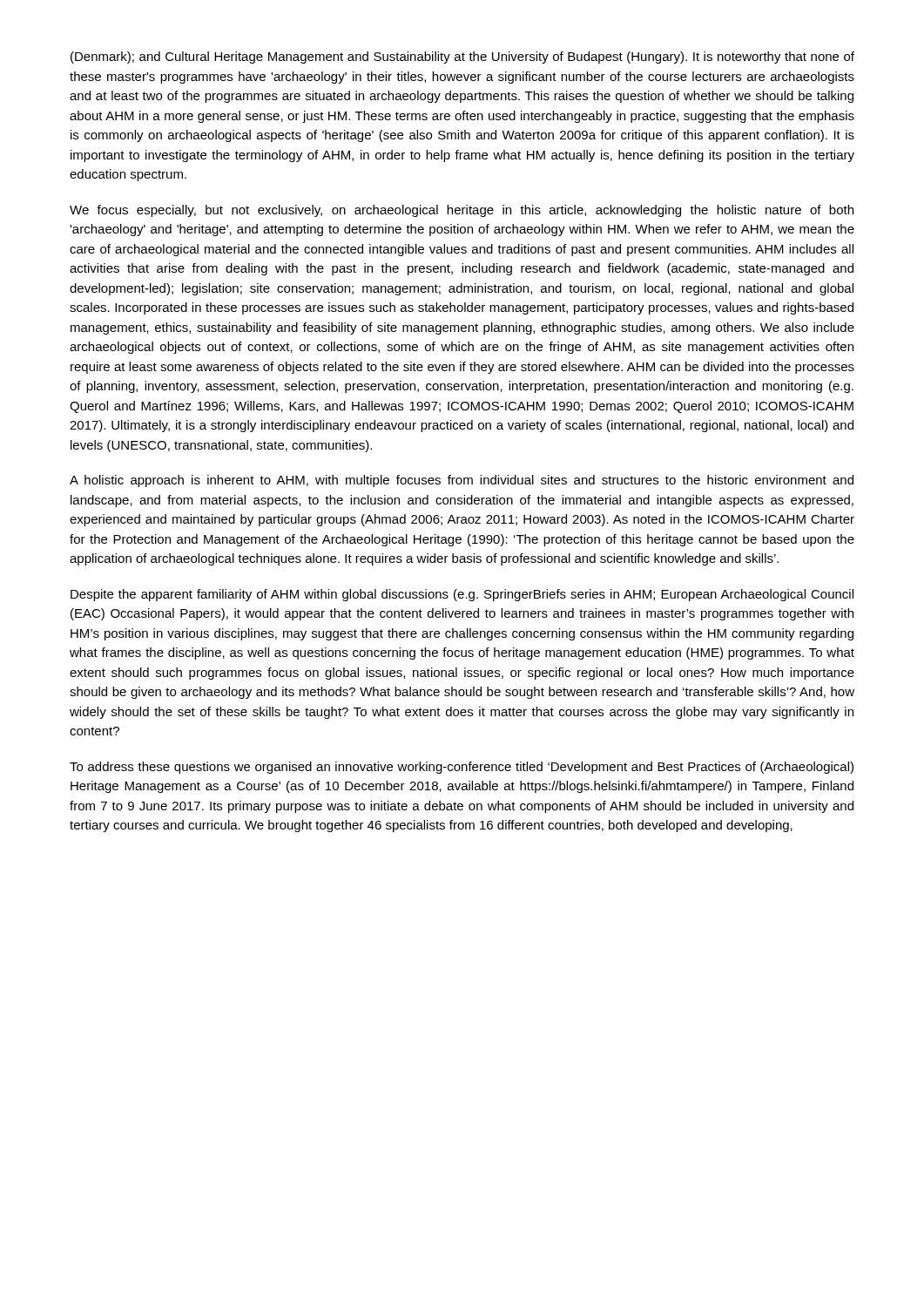This screenshot has width=924, height=1307.
Task: Select the text block that reads "To address these questions we organised an"
Action: pos(462,795)
